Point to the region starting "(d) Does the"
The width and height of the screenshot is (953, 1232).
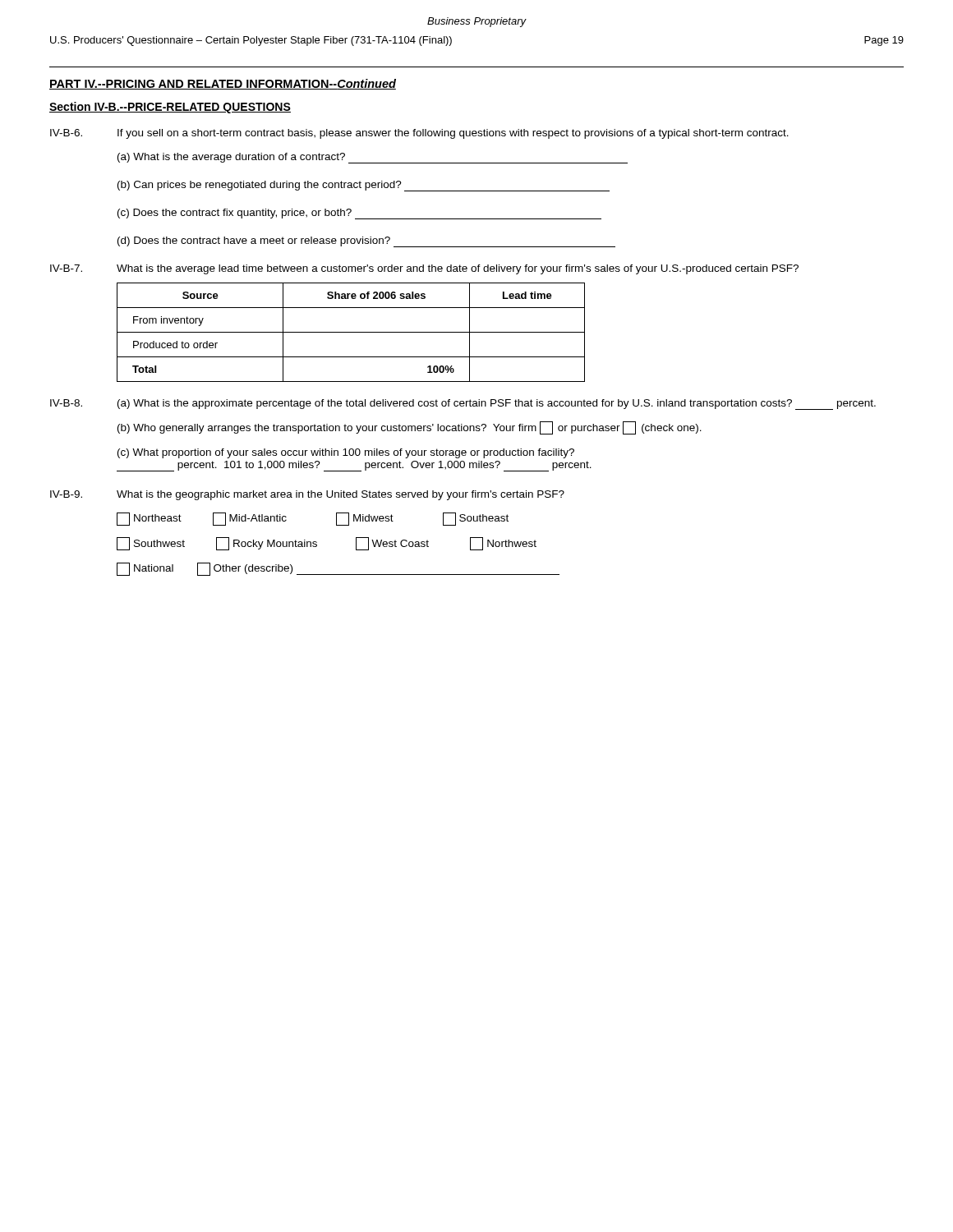click(366, 241)
